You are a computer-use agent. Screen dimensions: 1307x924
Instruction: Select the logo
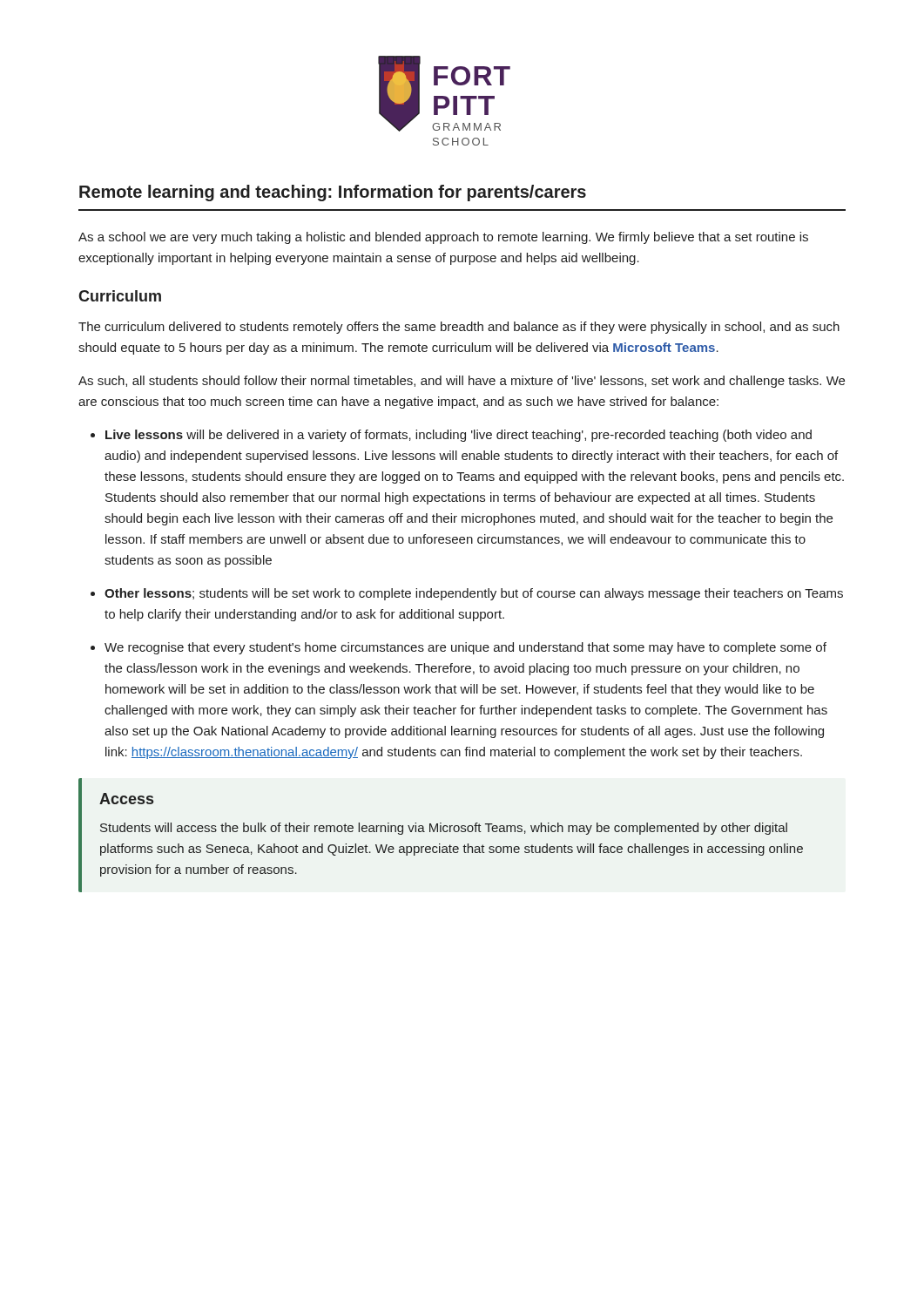tap(462, 88)
